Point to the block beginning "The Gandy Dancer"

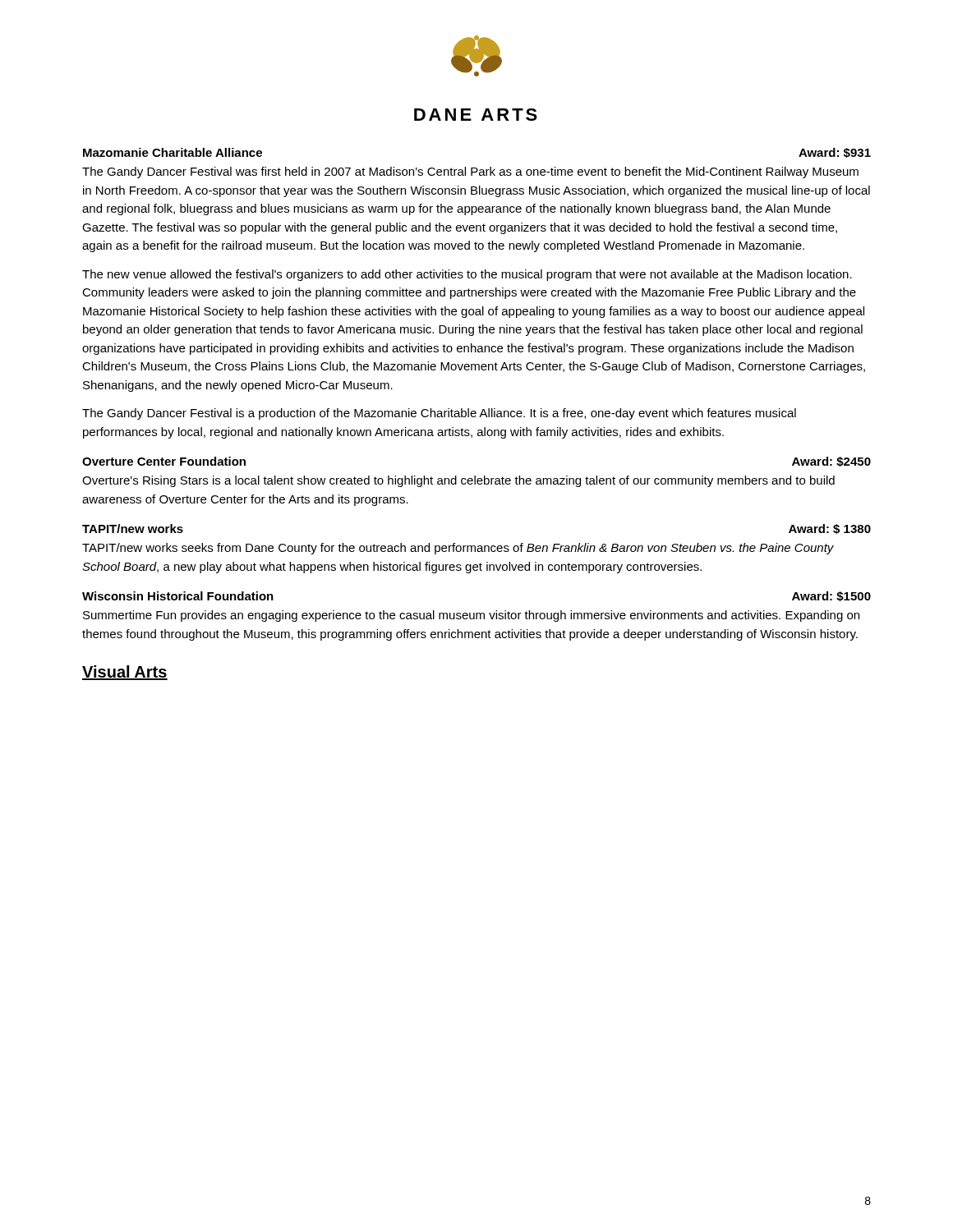(x=476, y=302)
